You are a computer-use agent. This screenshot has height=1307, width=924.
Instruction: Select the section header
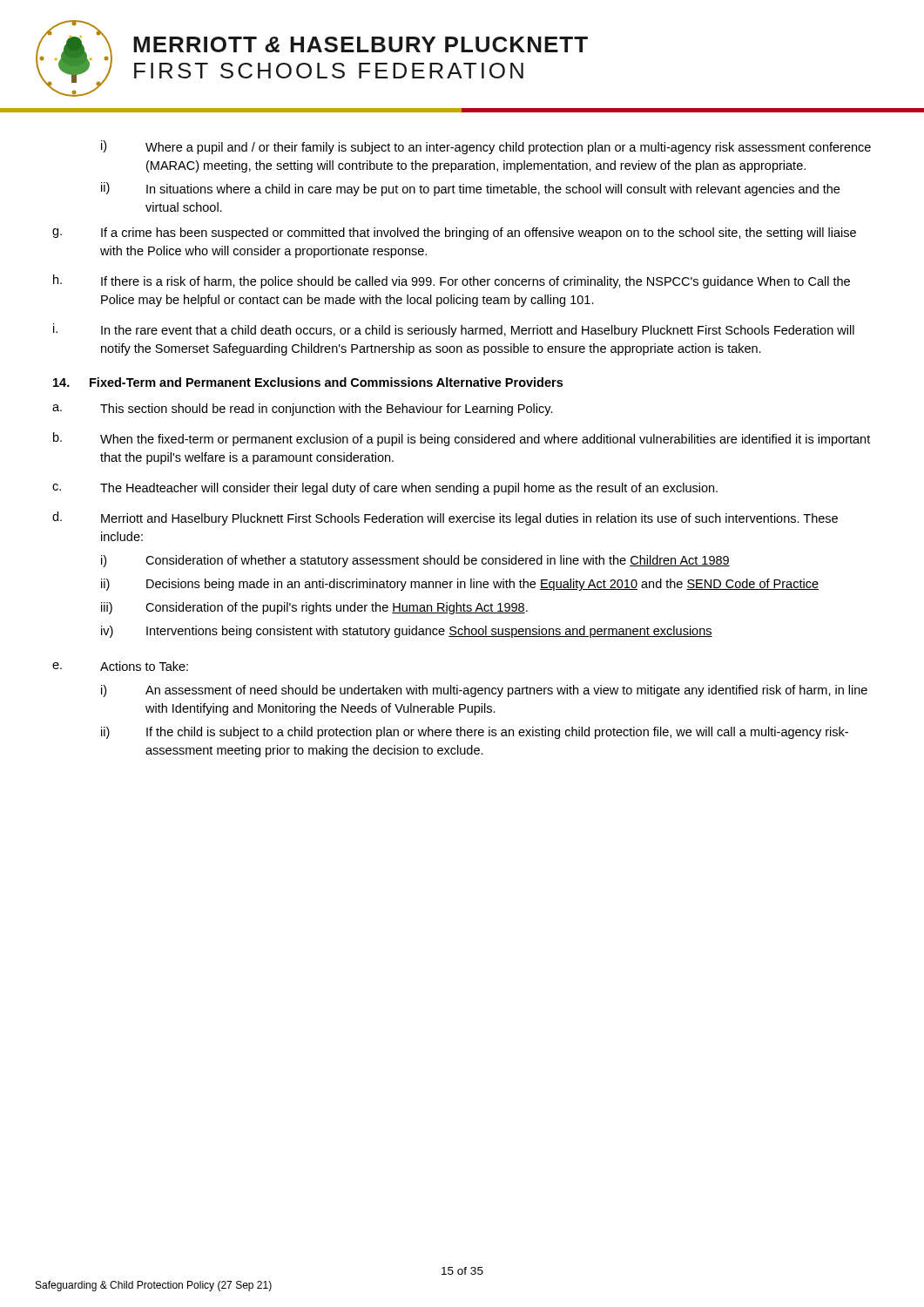(308, 383)
